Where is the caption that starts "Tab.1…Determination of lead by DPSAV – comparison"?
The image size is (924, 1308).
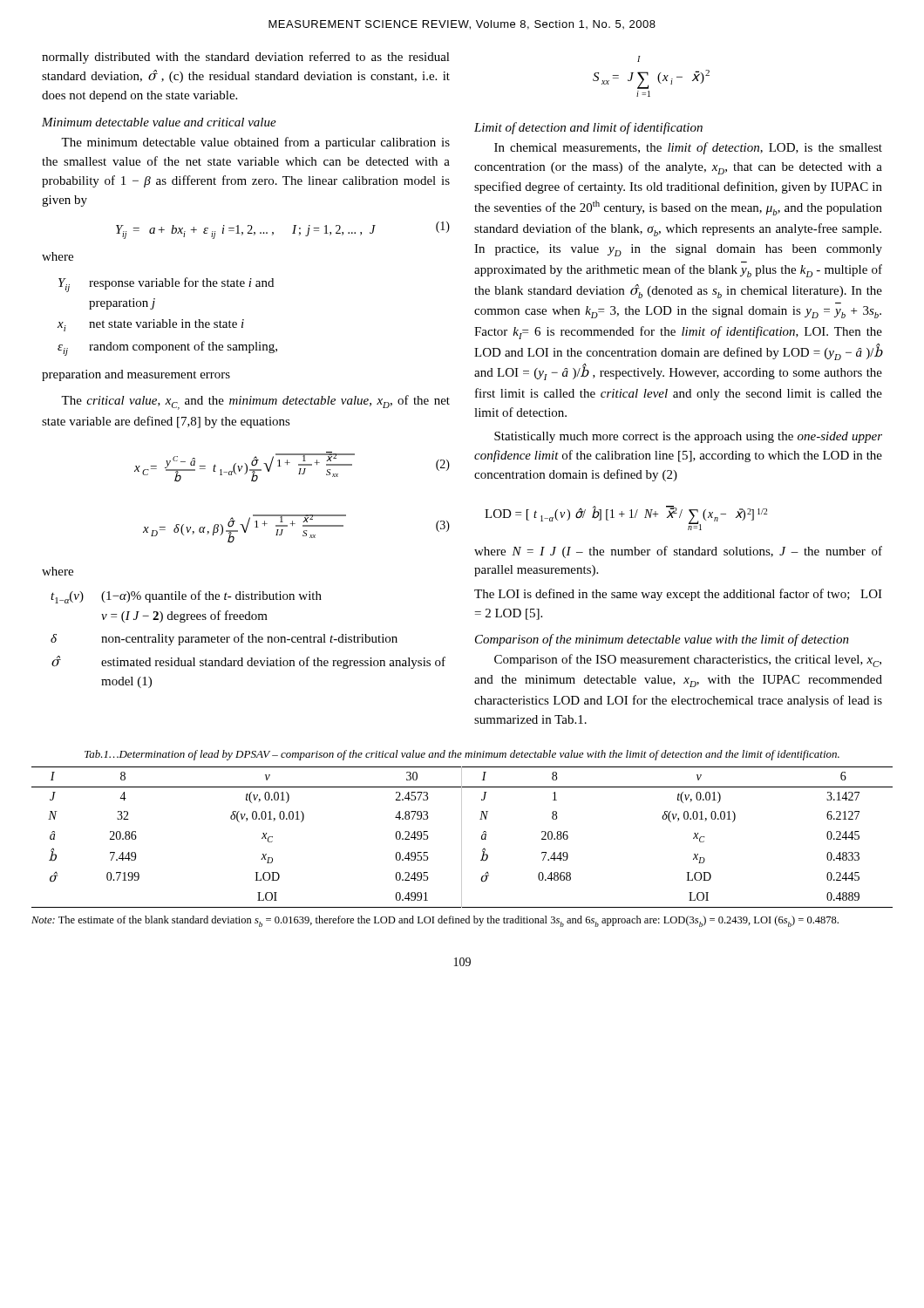[462, 754]
